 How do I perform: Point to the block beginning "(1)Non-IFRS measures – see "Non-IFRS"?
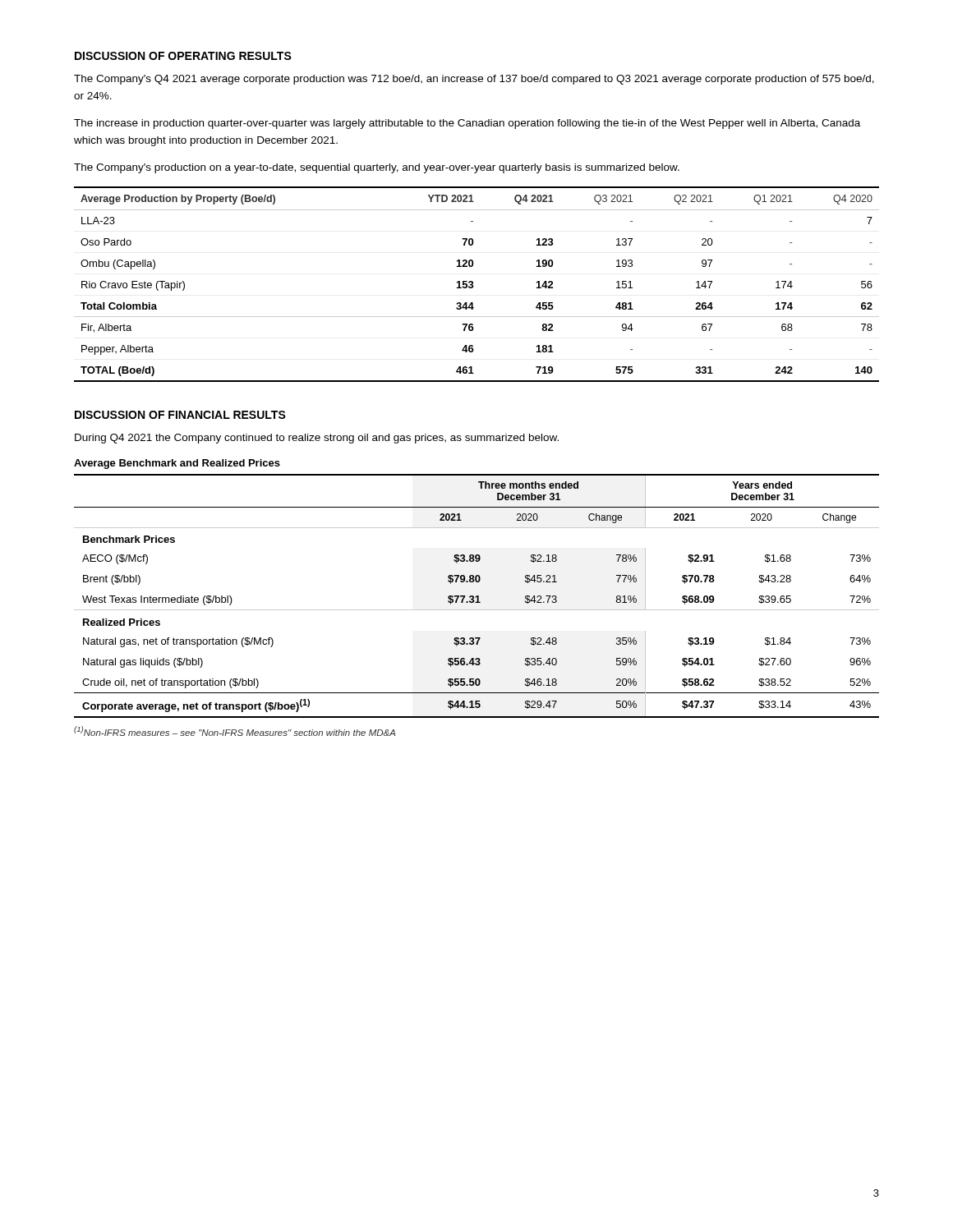(x=235, y=731)
